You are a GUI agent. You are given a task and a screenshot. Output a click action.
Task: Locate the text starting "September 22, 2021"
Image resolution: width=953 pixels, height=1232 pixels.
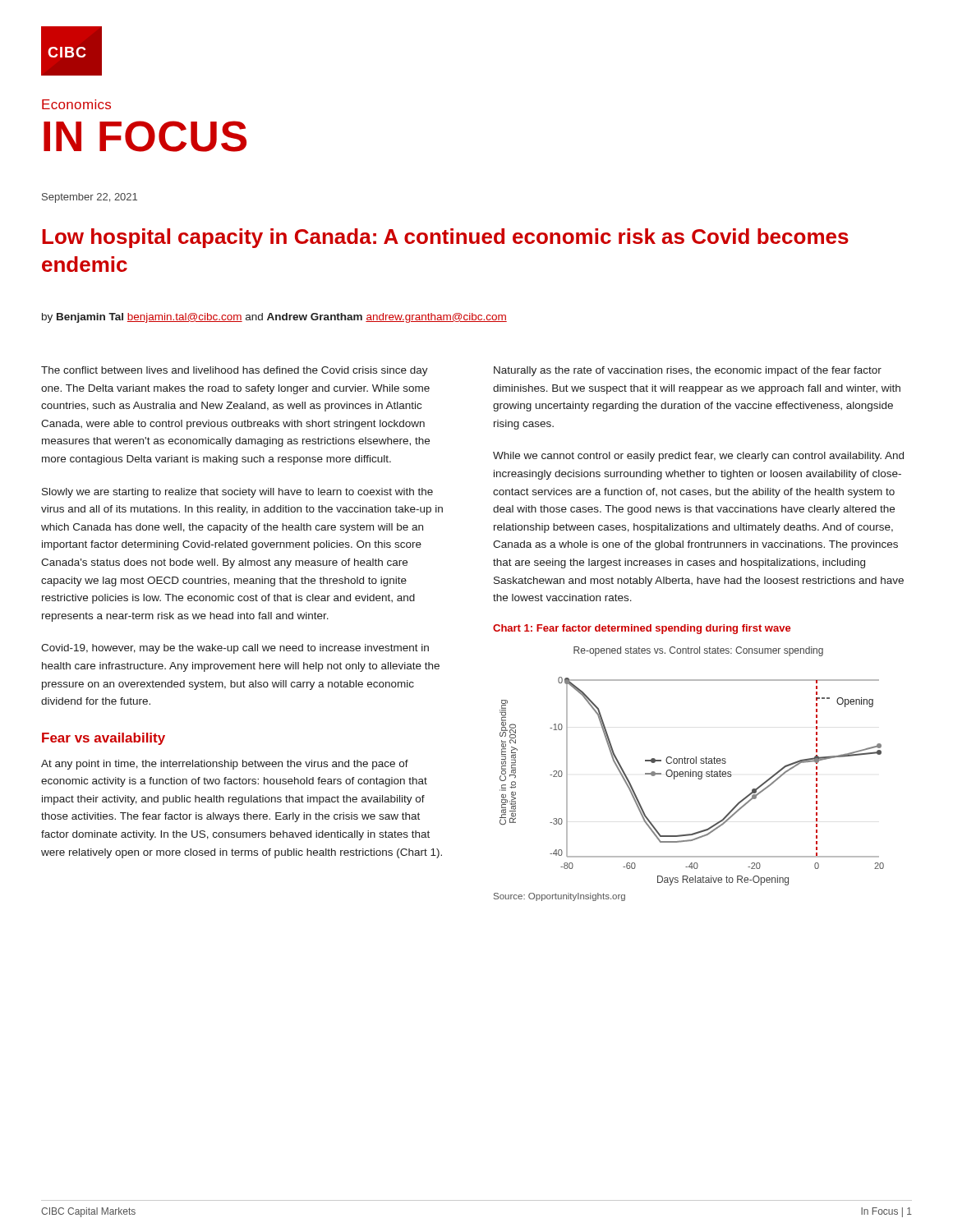(89, 197)
